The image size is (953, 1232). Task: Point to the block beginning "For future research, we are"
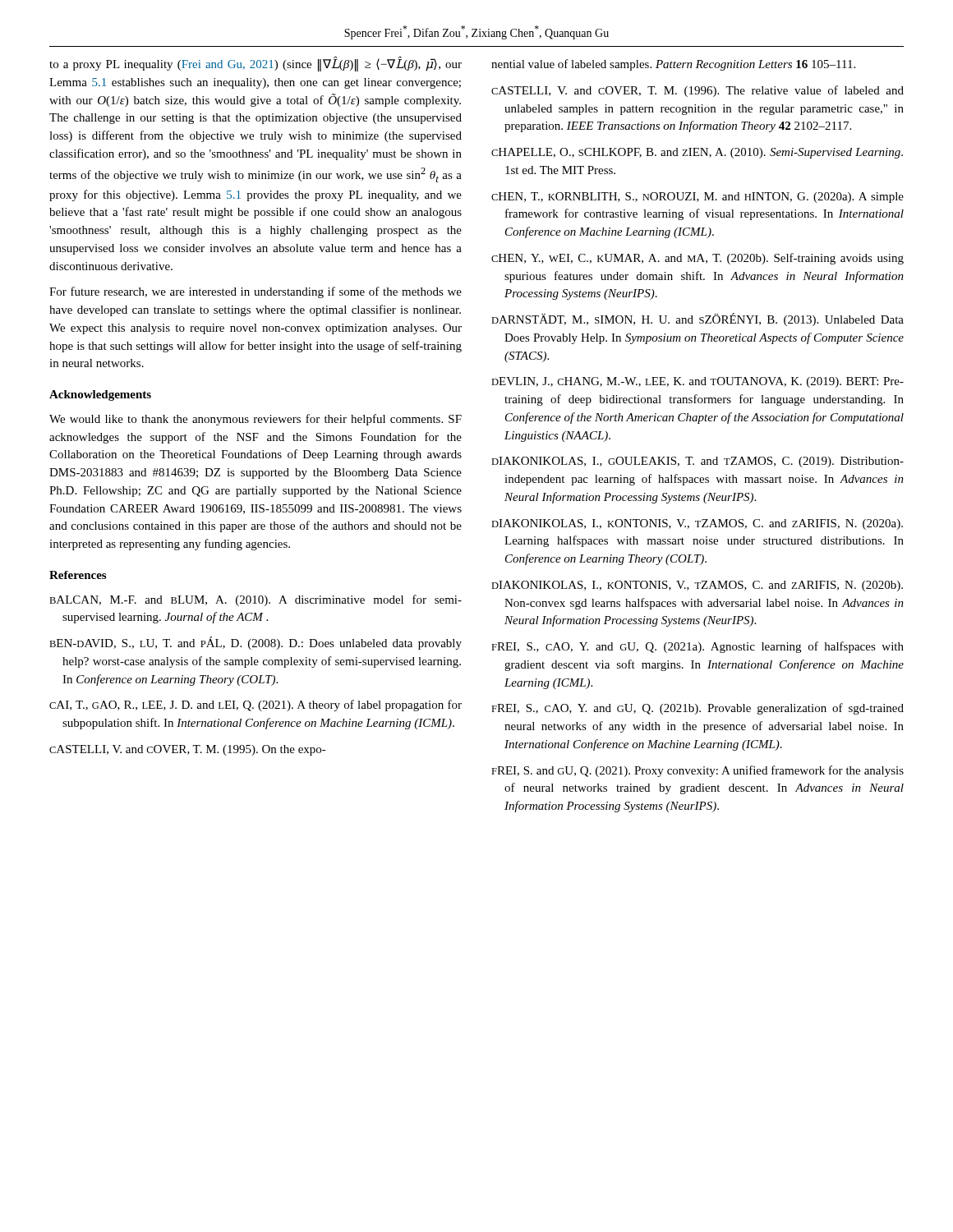click(255, 328)
